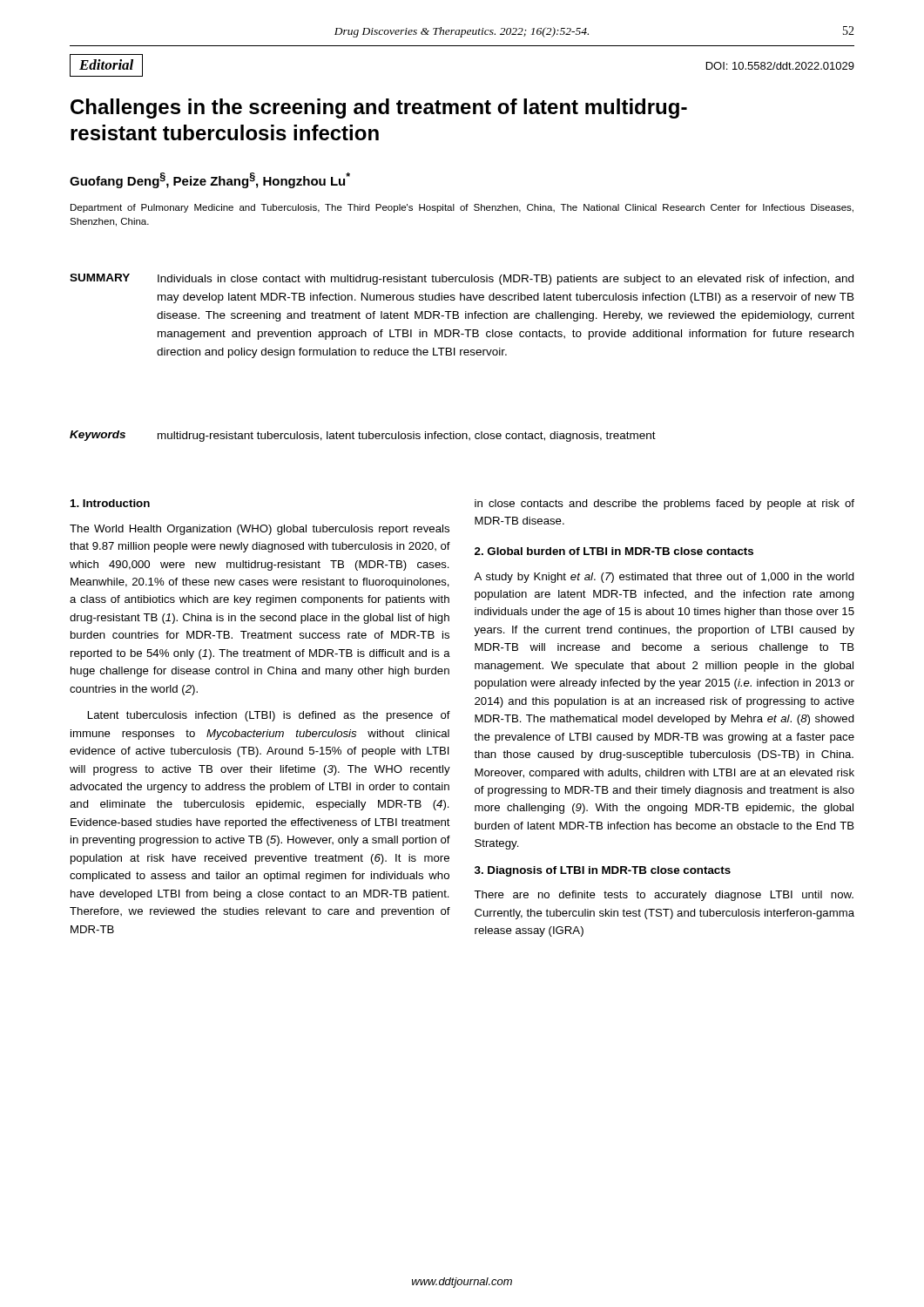Viewport: 924px width, 1307px height.
Task: Find "1. Introduction" on this page
Action: pos(110,503)
